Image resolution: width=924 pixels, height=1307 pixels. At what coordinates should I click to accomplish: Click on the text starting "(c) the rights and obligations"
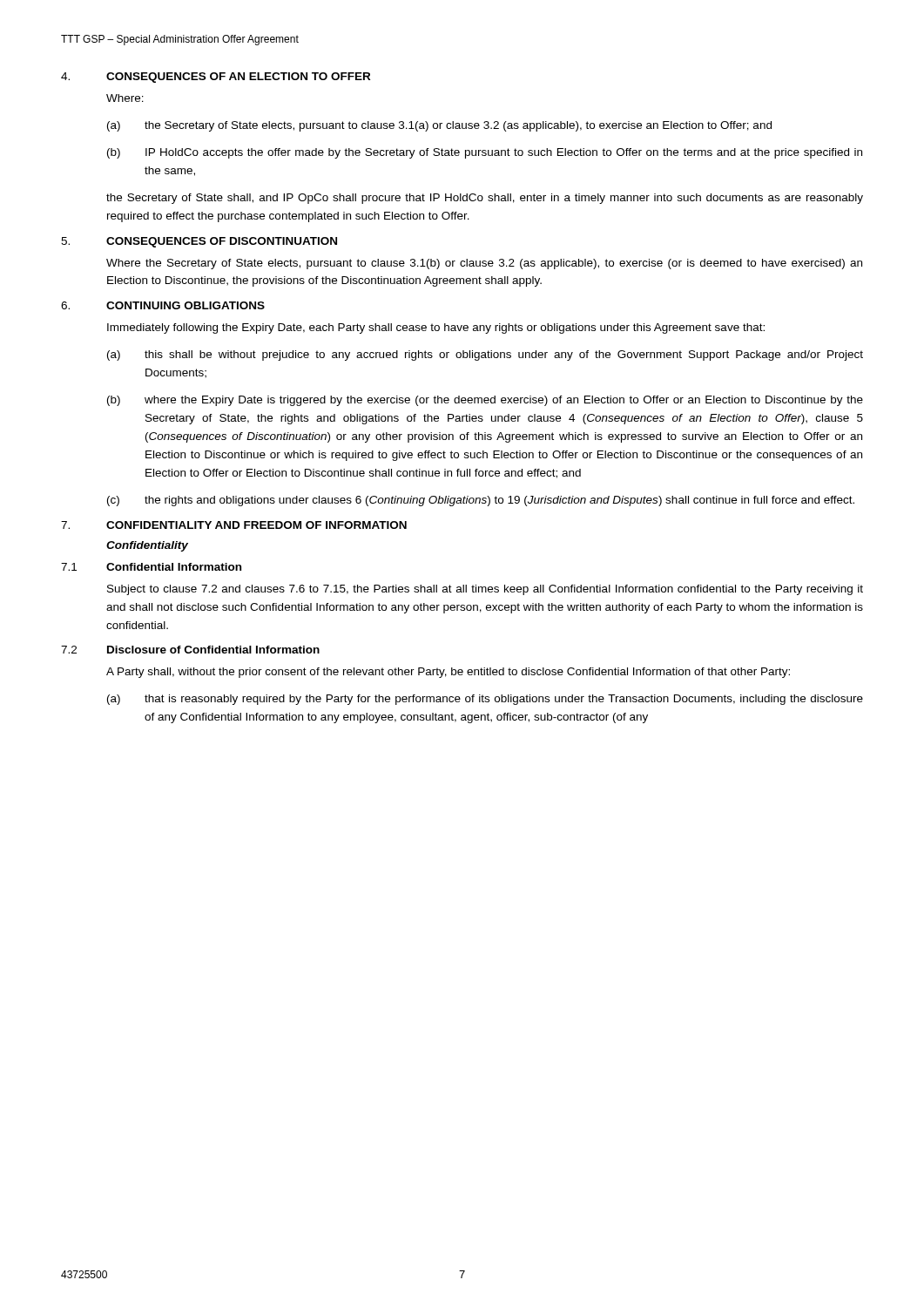click(x=485, y=500)
